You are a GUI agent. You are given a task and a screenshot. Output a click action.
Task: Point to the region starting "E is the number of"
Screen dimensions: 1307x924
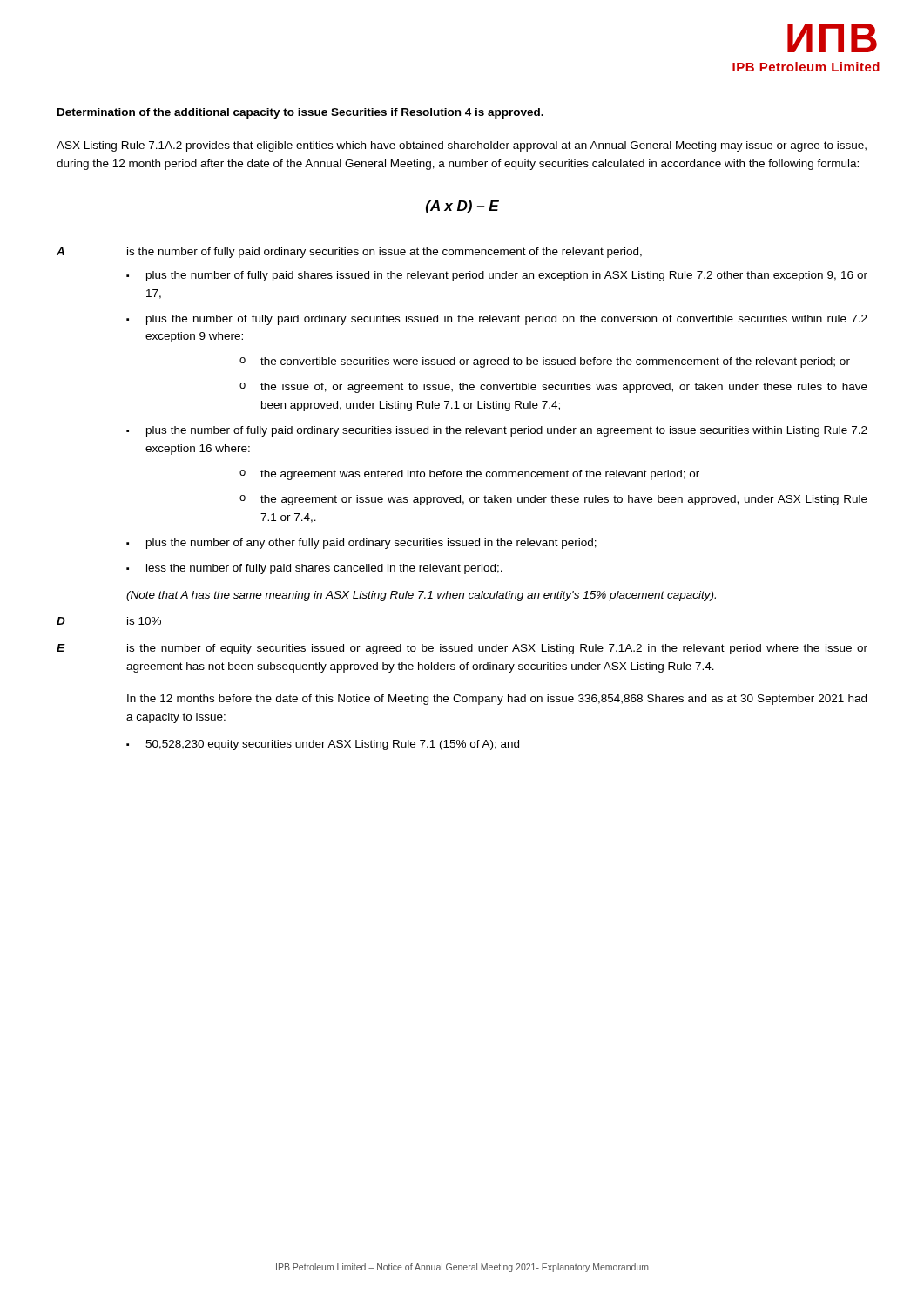pos(462,658)
